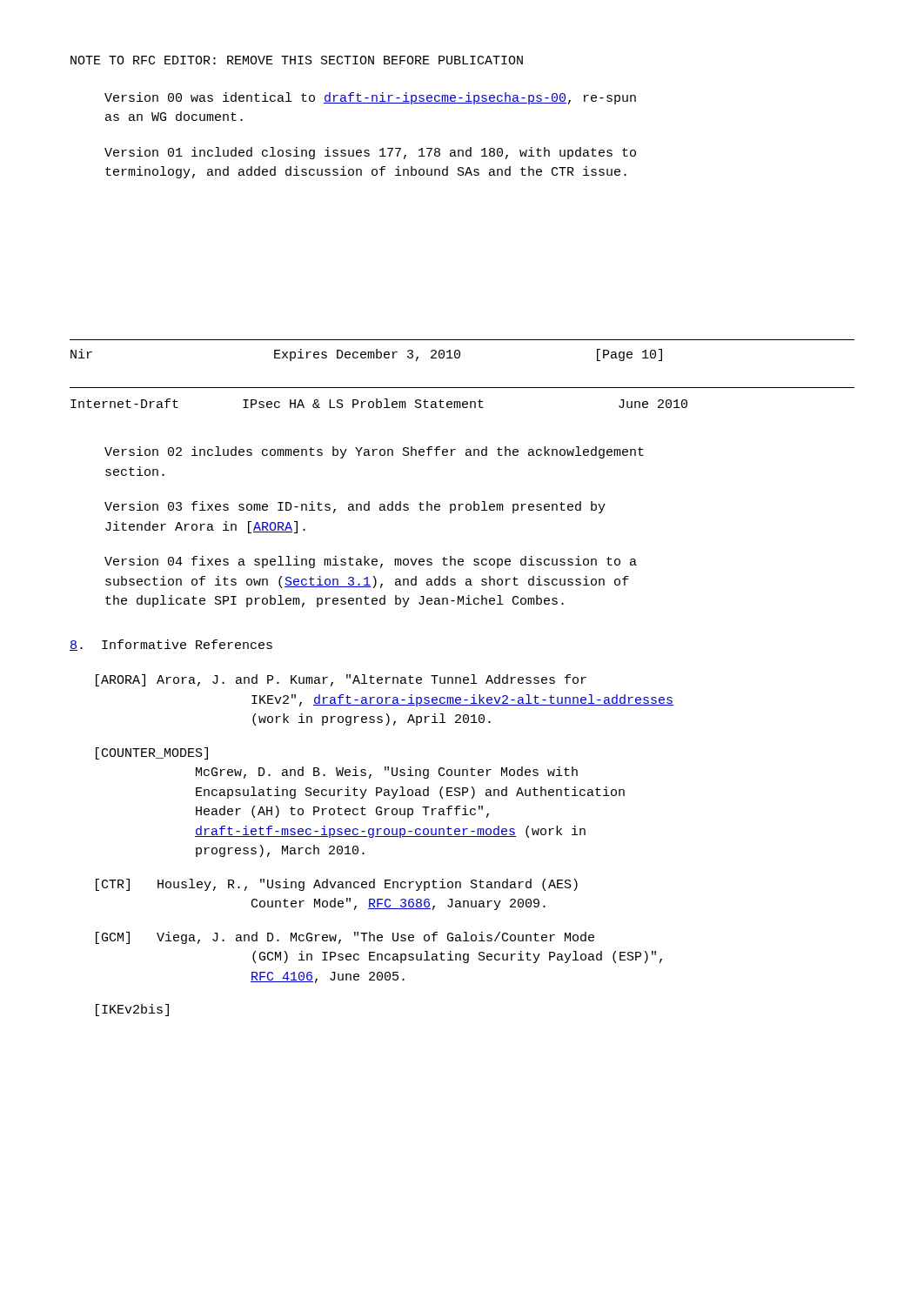This screenshot has height=1305, width=924.
Task: Point to the block beginning "[ARORA] Arora, J. and P. Kumar, "Alternate Tunnel"
Action: pos(372,701)
